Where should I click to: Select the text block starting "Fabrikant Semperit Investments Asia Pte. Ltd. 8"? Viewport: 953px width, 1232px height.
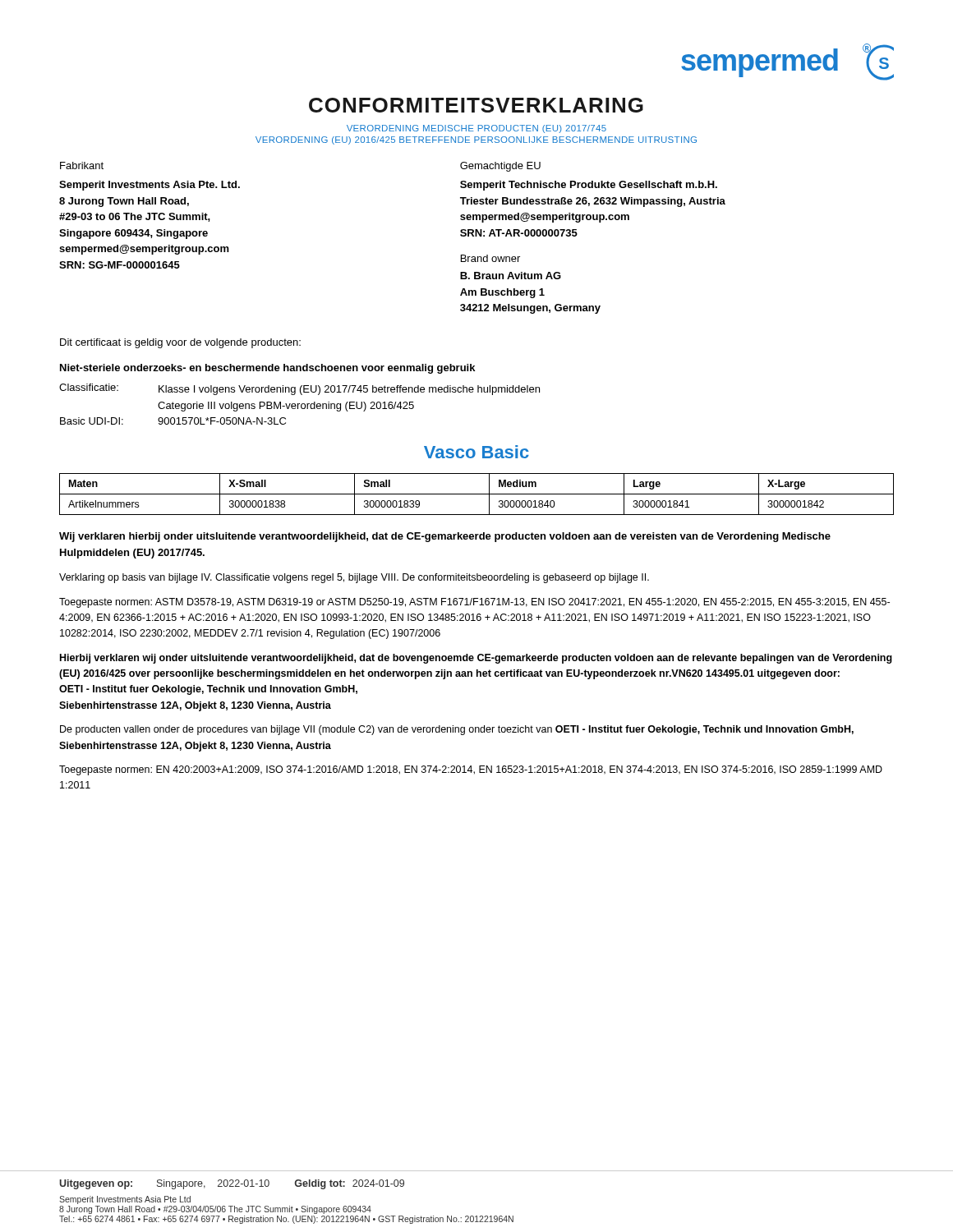click(x=82, y=165)
